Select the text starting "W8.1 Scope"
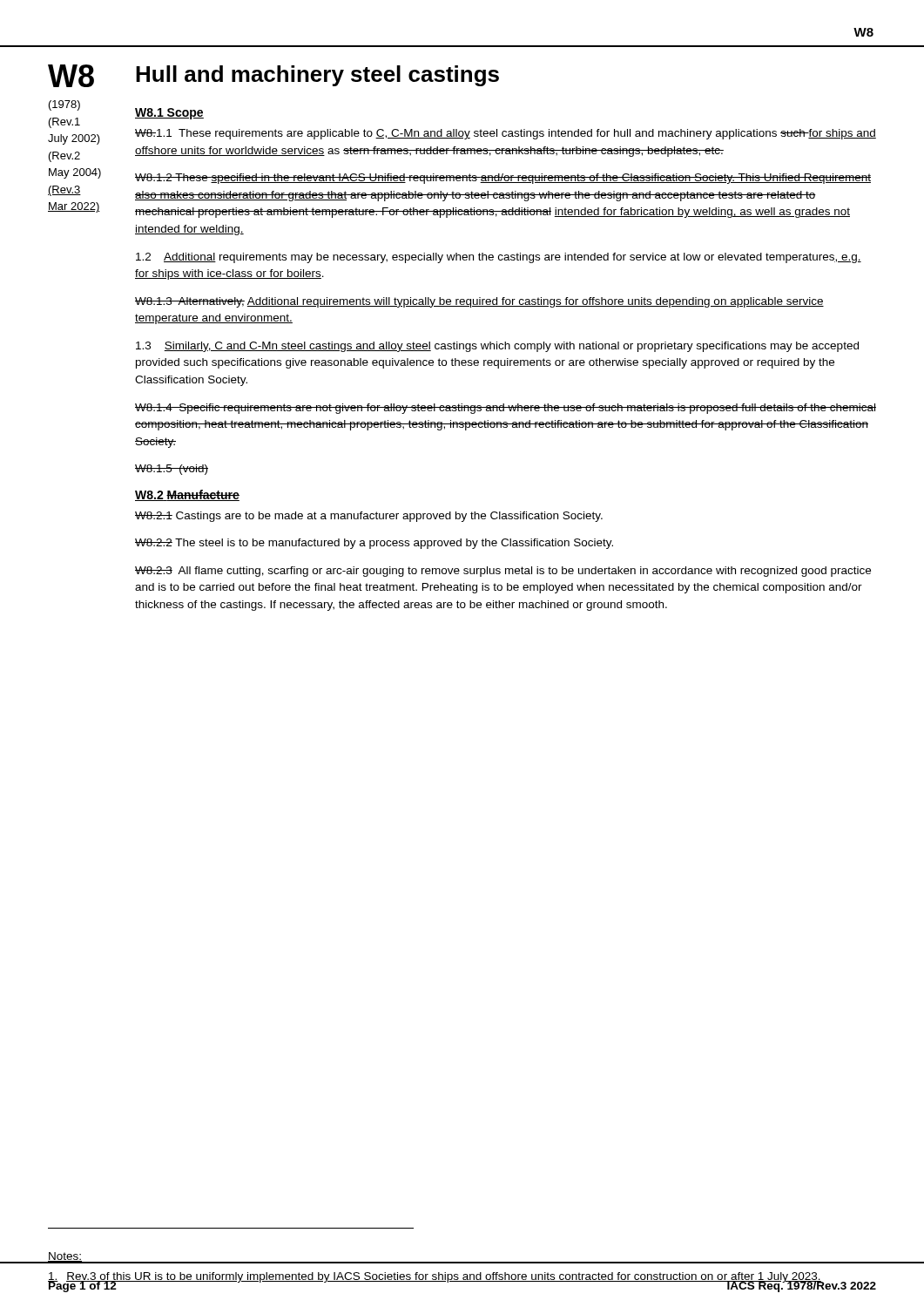Screen dimensions: 1307x924 169,113
